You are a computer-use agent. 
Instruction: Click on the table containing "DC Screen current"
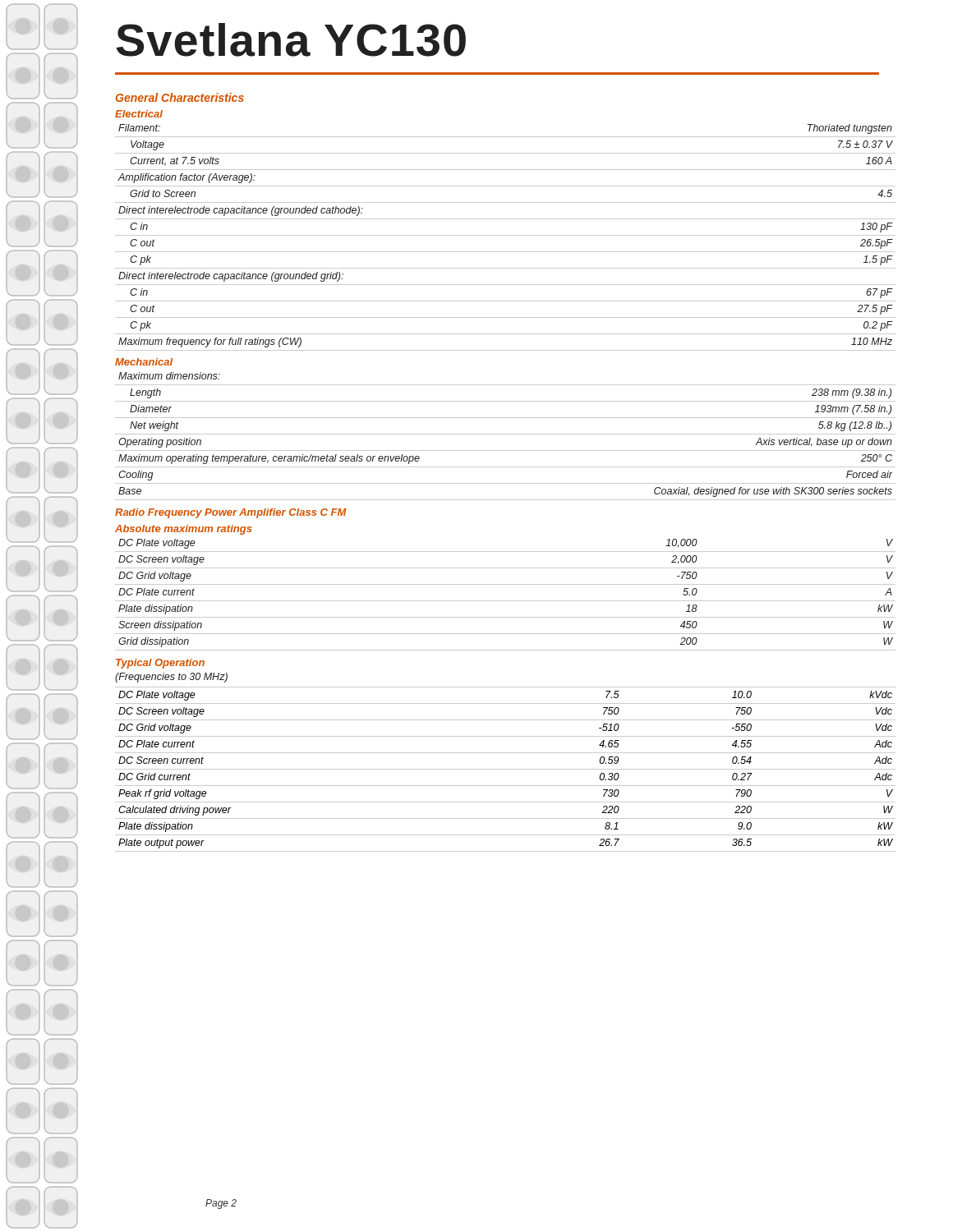pos(505,767)
